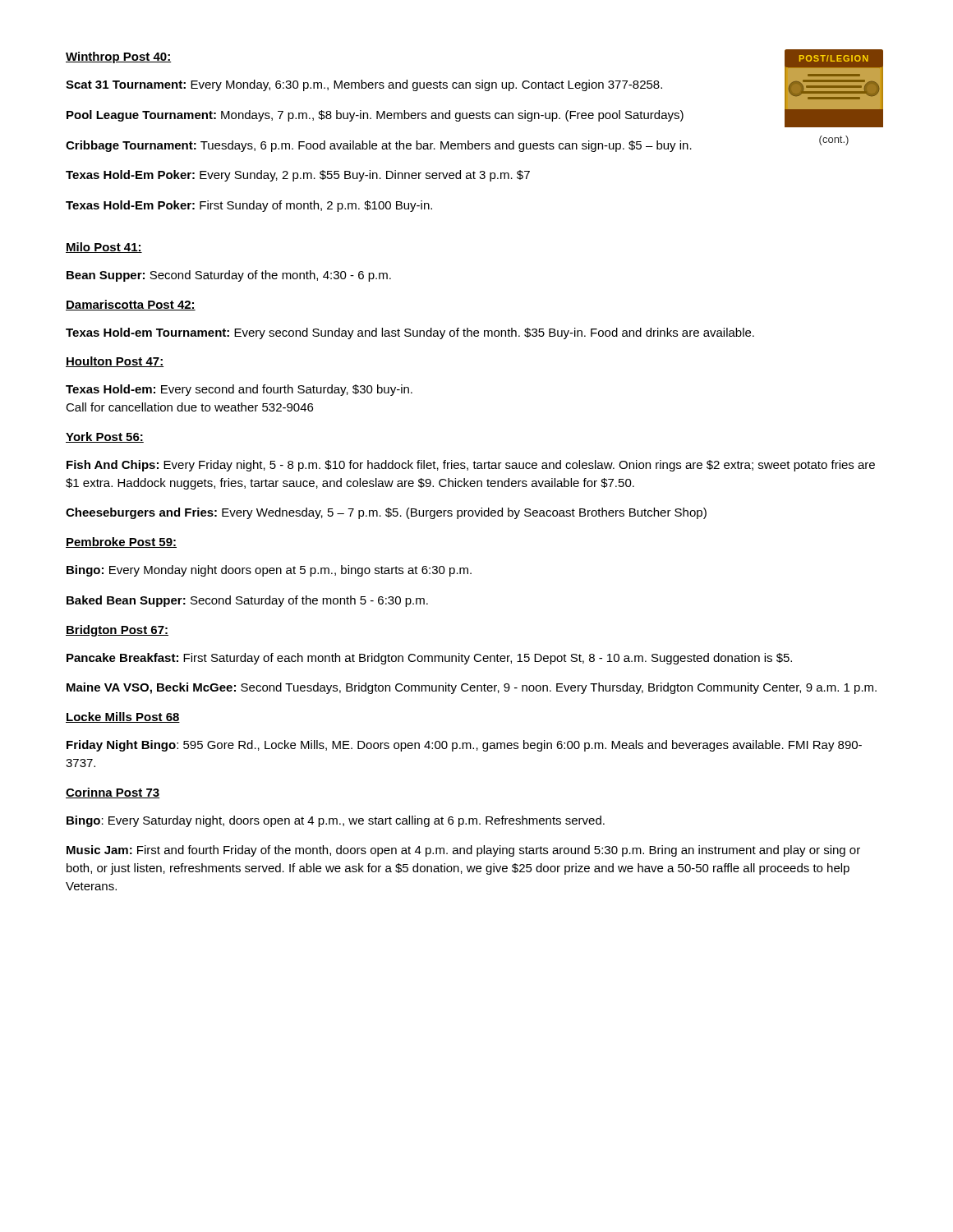
Task: Locate the region starting "Texas Hold-em: Every second"
Action: coord(239,390)
